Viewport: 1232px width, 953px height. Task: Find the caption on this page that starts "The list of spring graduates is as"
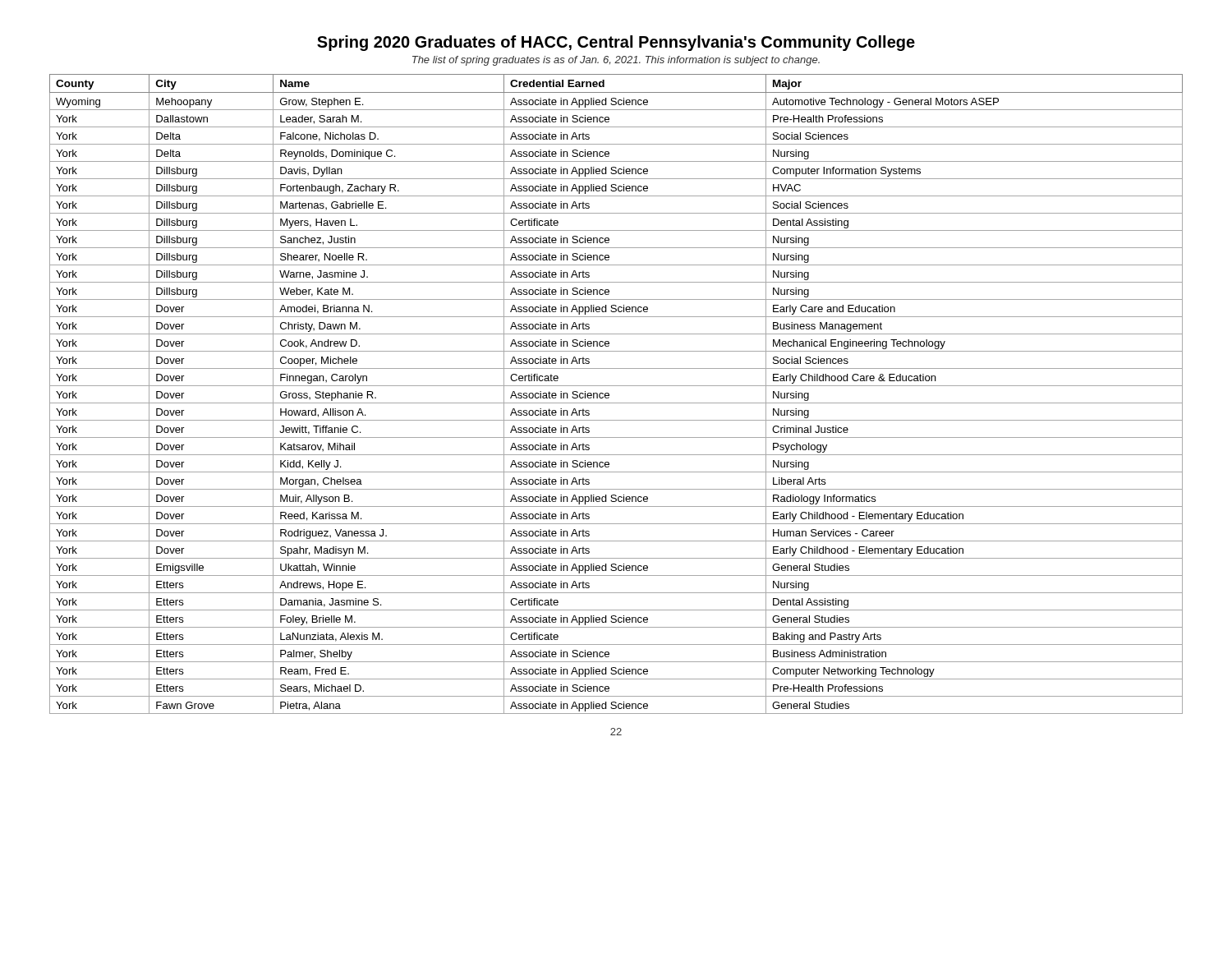[616, 60]
